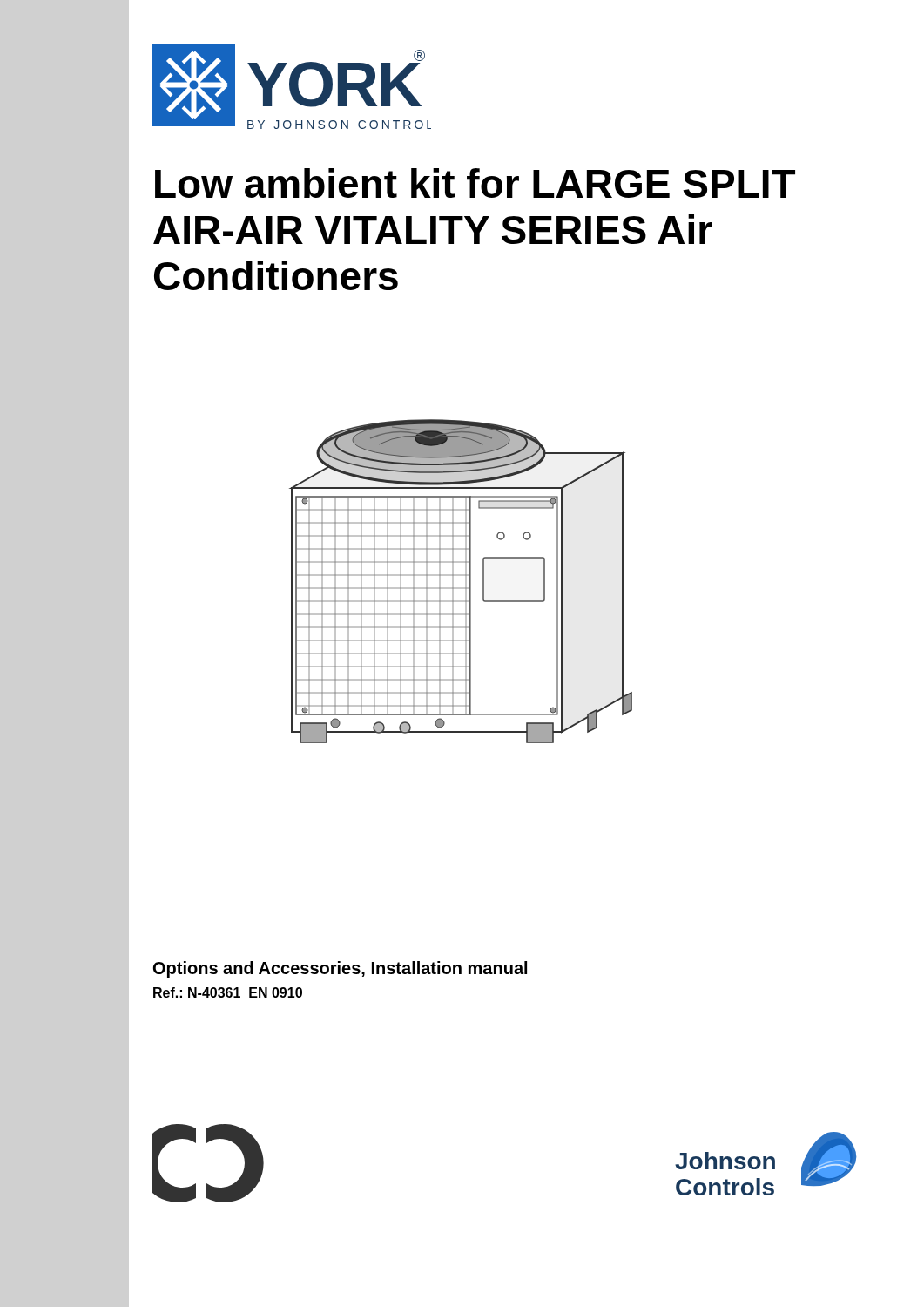This screenshot has width=924, height=1307.
Task: Select the illustration
Action: tap(449, 575)
